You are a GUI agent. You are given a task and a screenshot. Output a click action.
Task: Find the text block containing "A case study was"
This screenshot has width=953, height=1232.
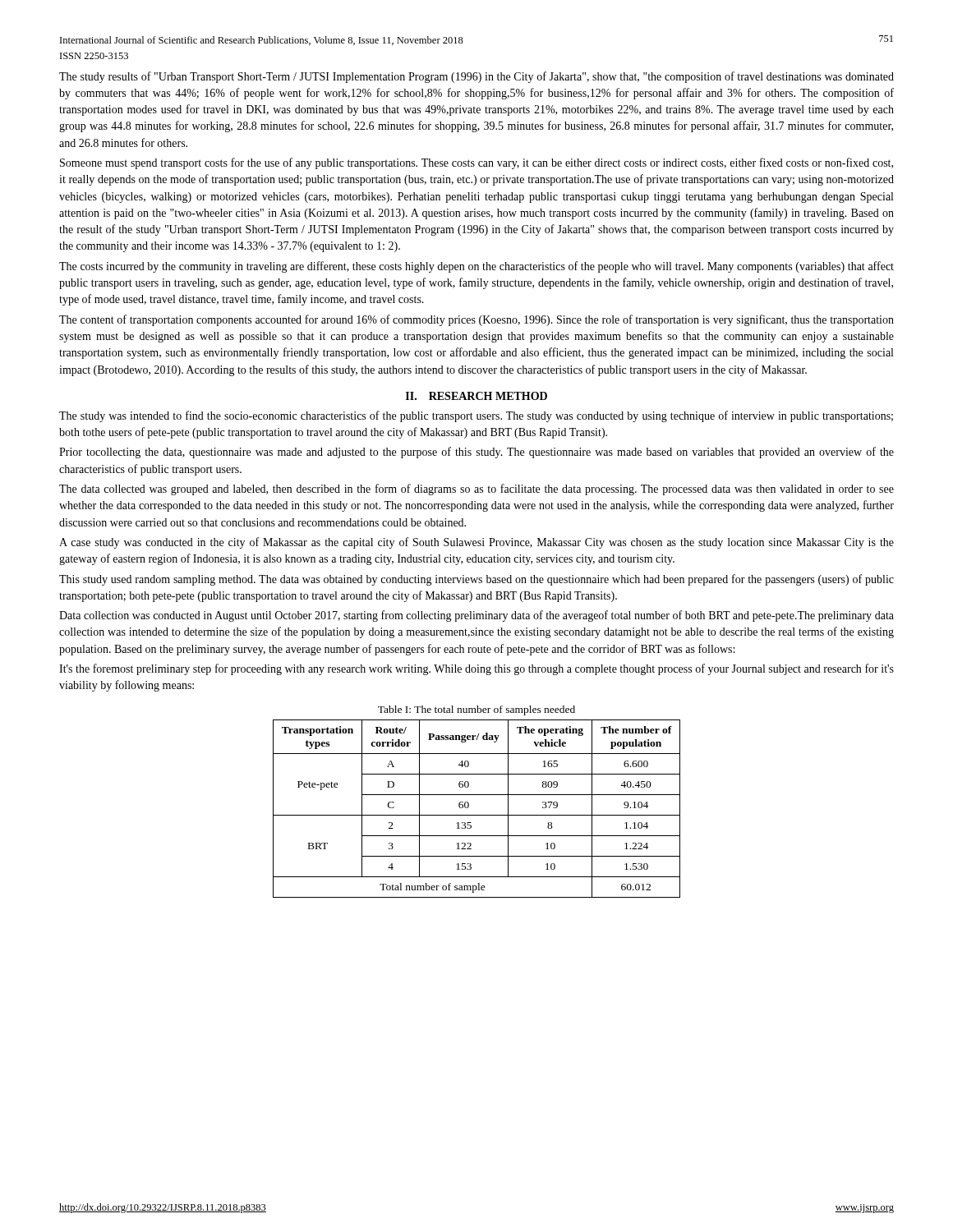[476, 551]
